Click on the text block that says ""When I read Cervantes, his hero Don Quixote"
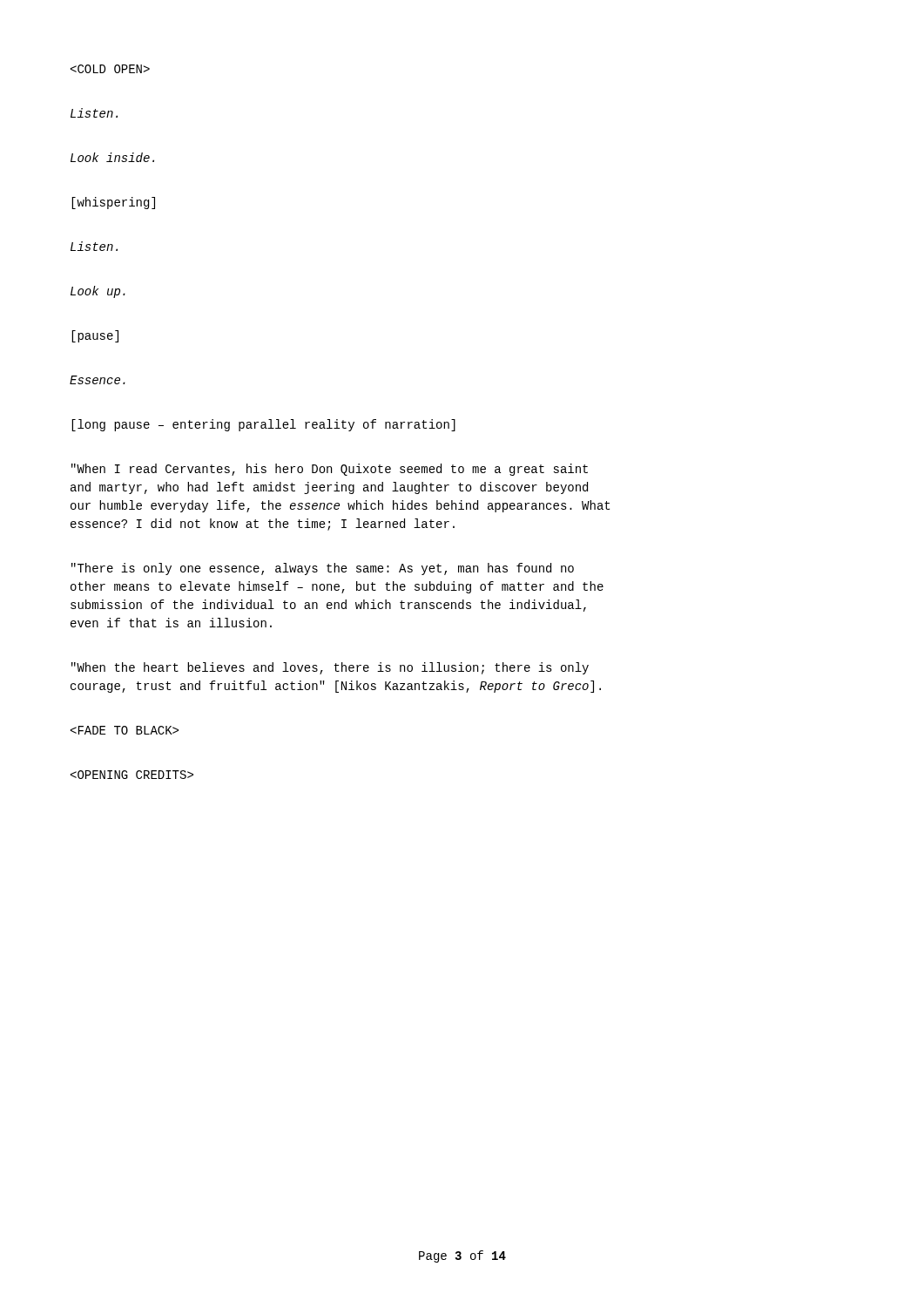The image size is (924, 1307). tap(340, 497)
